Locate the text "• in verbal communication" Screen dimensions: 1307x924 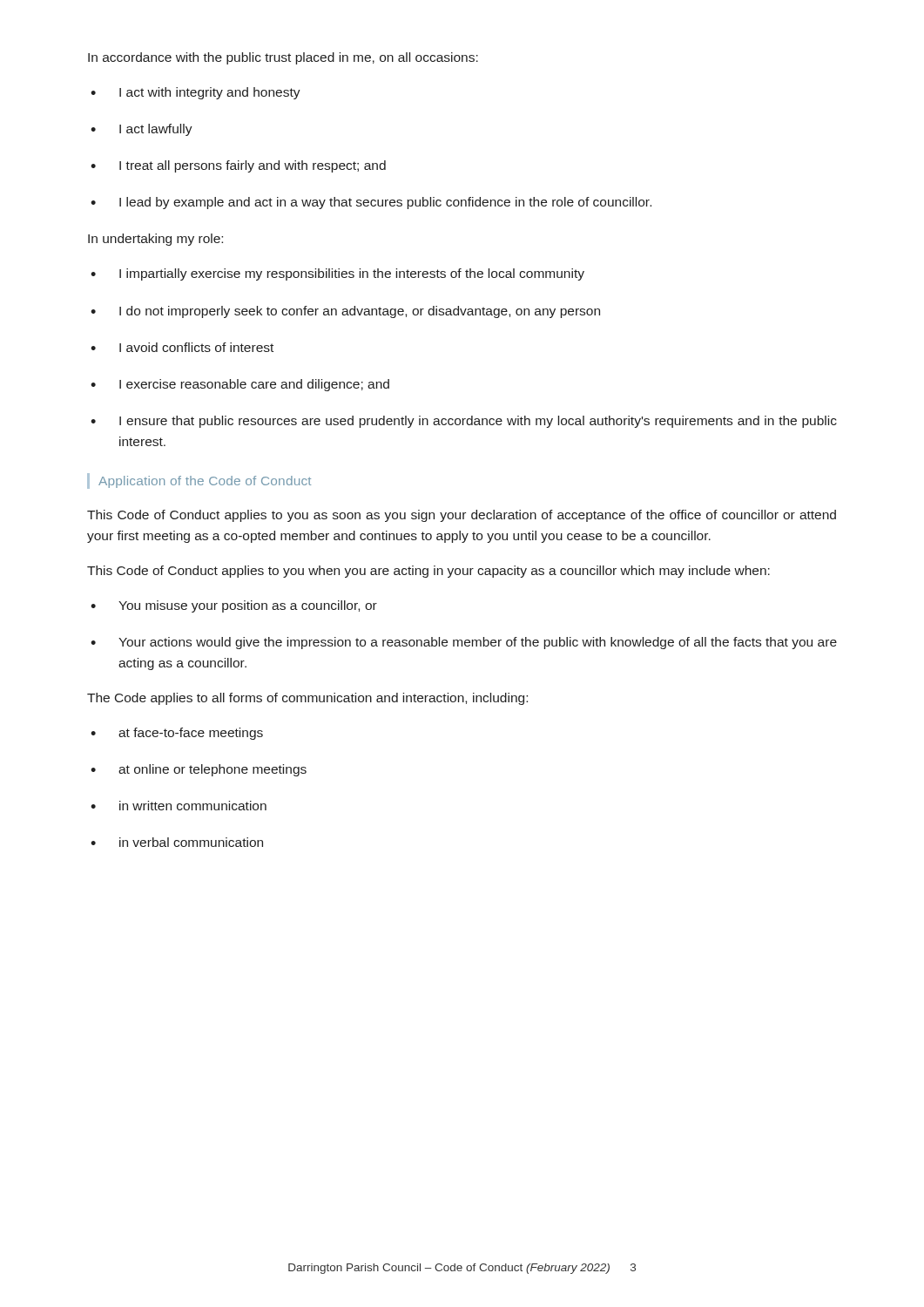coord(177,842)
